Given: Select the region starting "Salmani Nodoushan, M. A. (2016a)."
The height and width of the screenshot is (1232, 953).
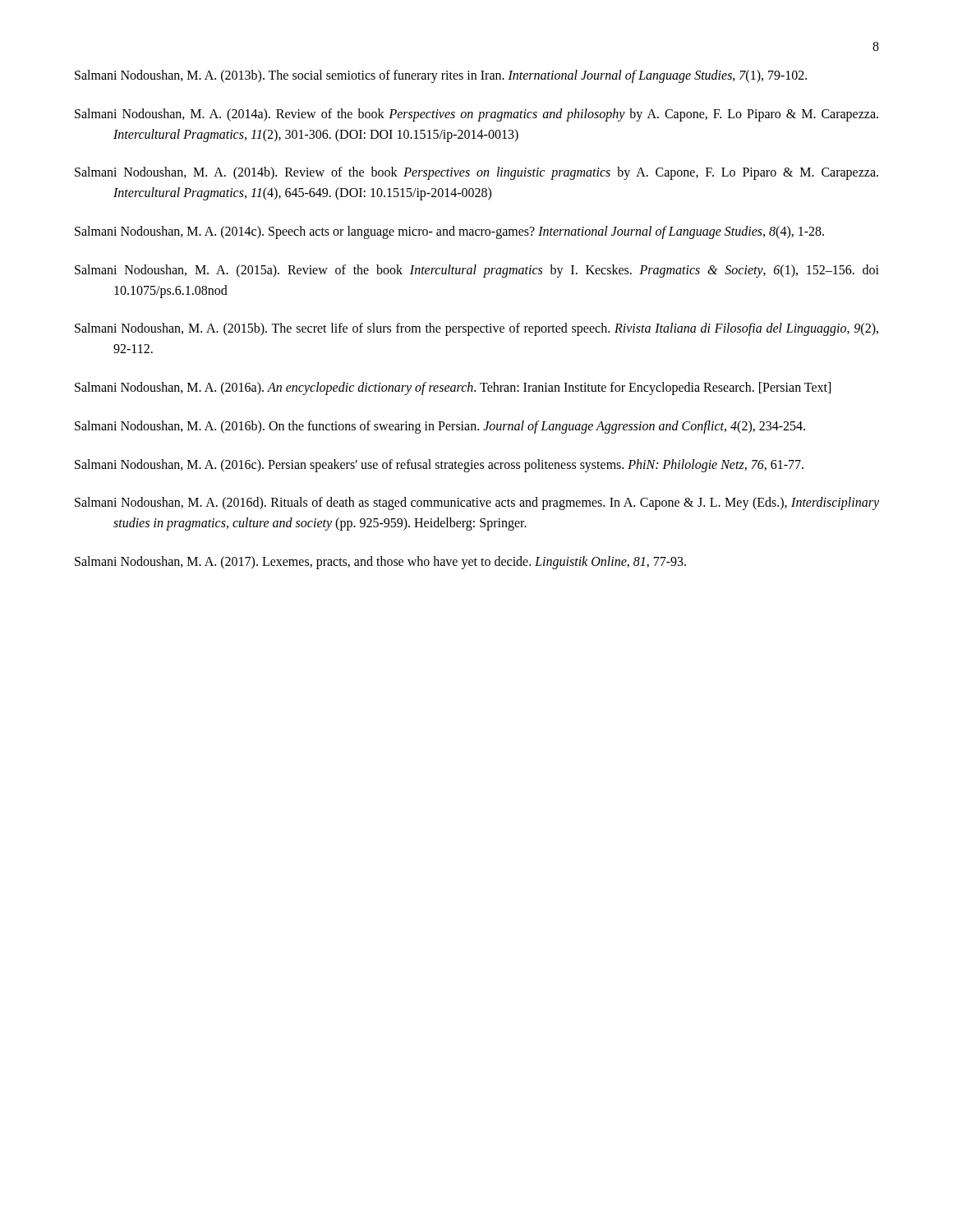Looking at the screenshot, I should point(453,387).
